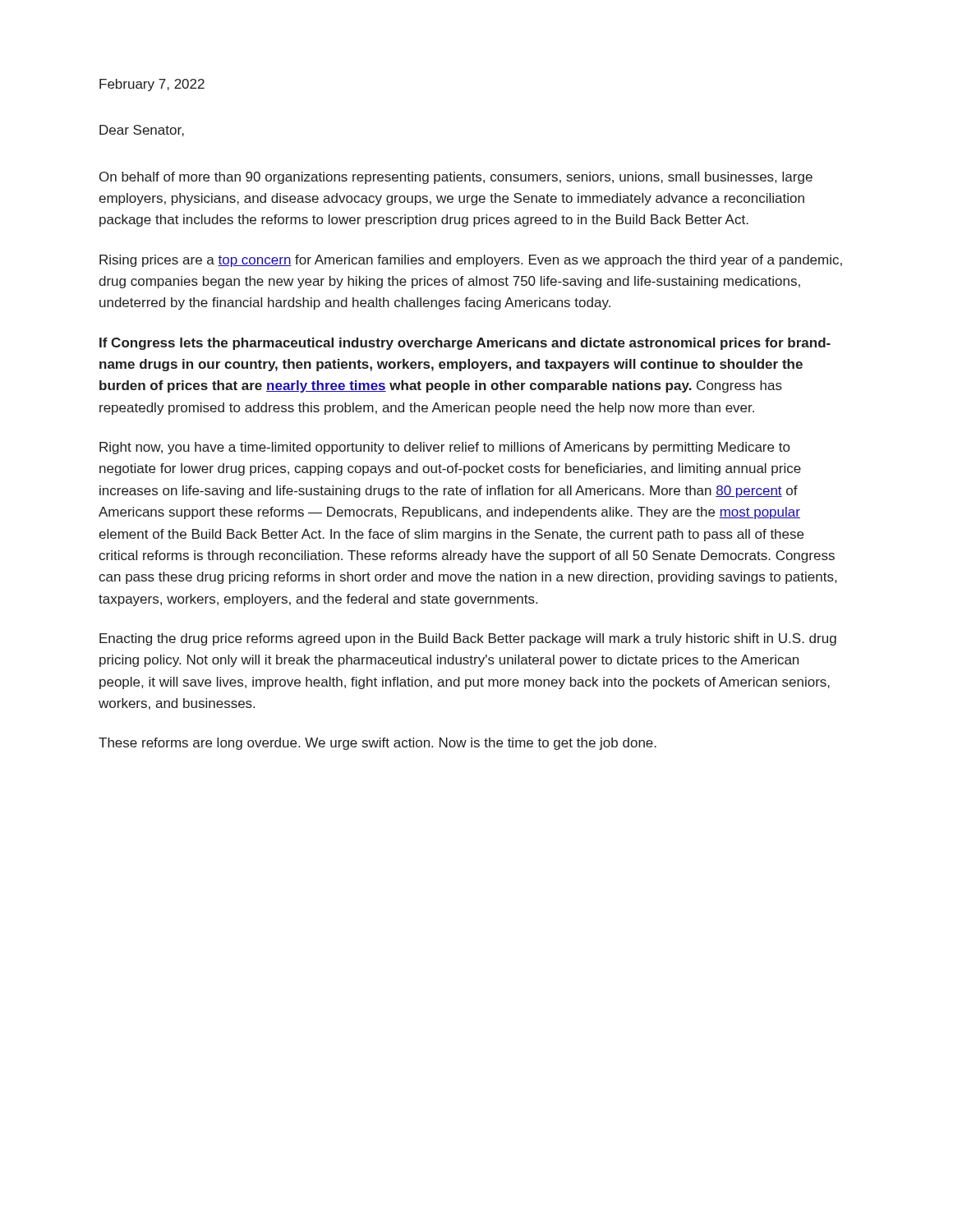Click on the text starting "Right now, you have a time-limited"
953x1232 pixels.
(468, 523)
